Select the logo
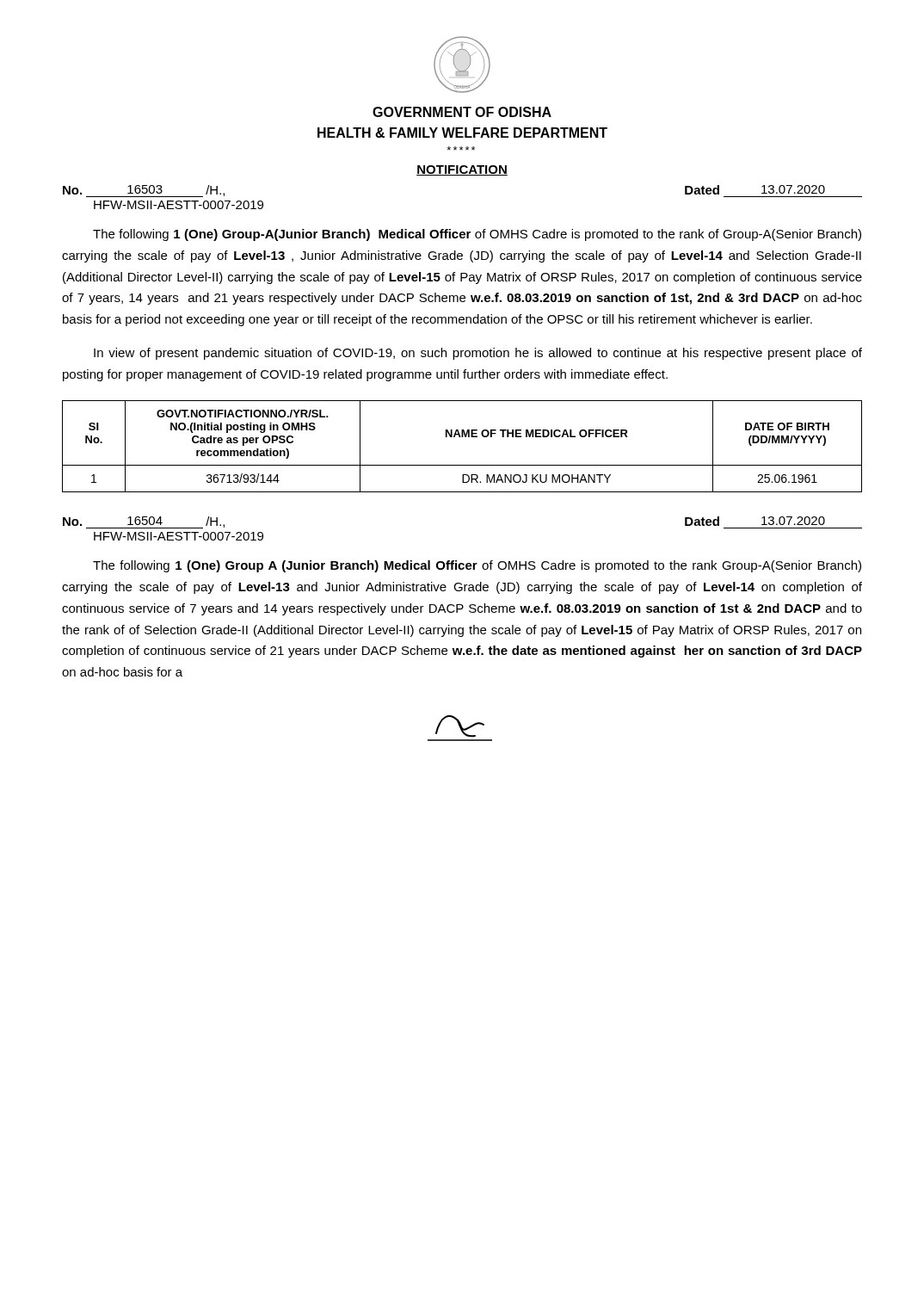 [x=462, y=66]
